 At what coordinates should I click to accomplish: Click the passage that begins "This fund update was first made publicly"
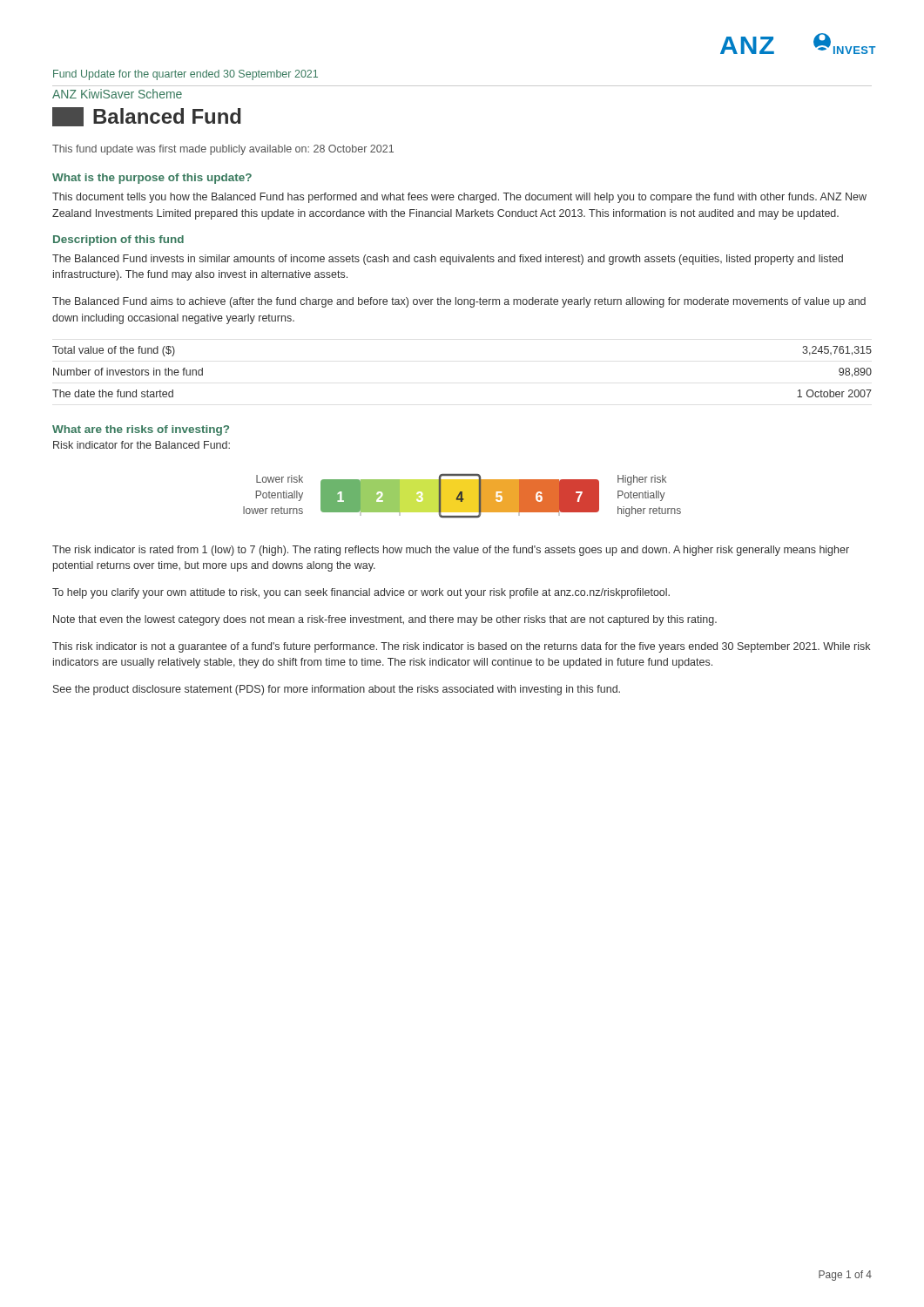point(223,150)
